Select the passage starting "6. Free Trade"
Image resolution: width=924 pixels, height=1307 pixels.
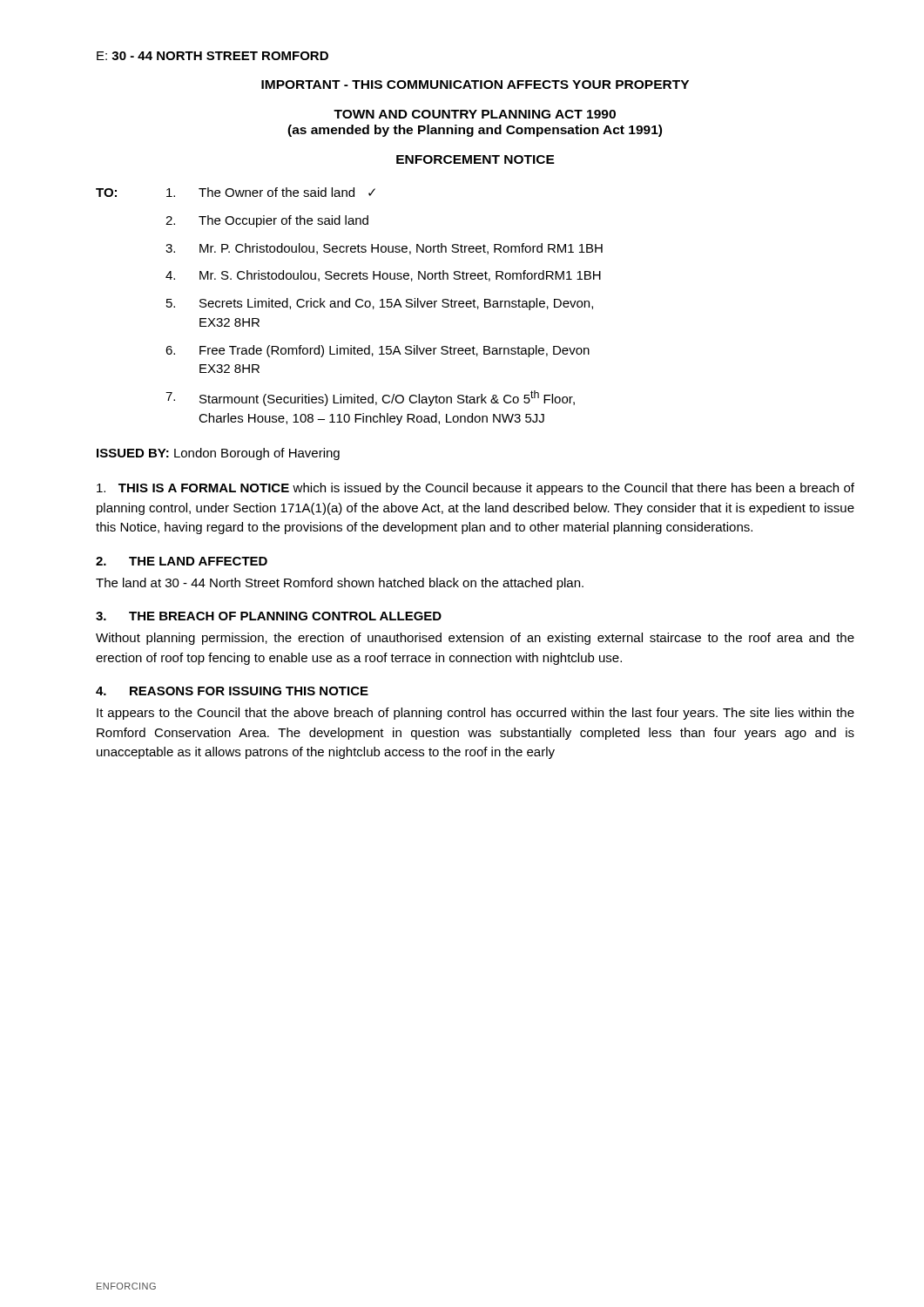pyautogui.click(x=475, y=359)
